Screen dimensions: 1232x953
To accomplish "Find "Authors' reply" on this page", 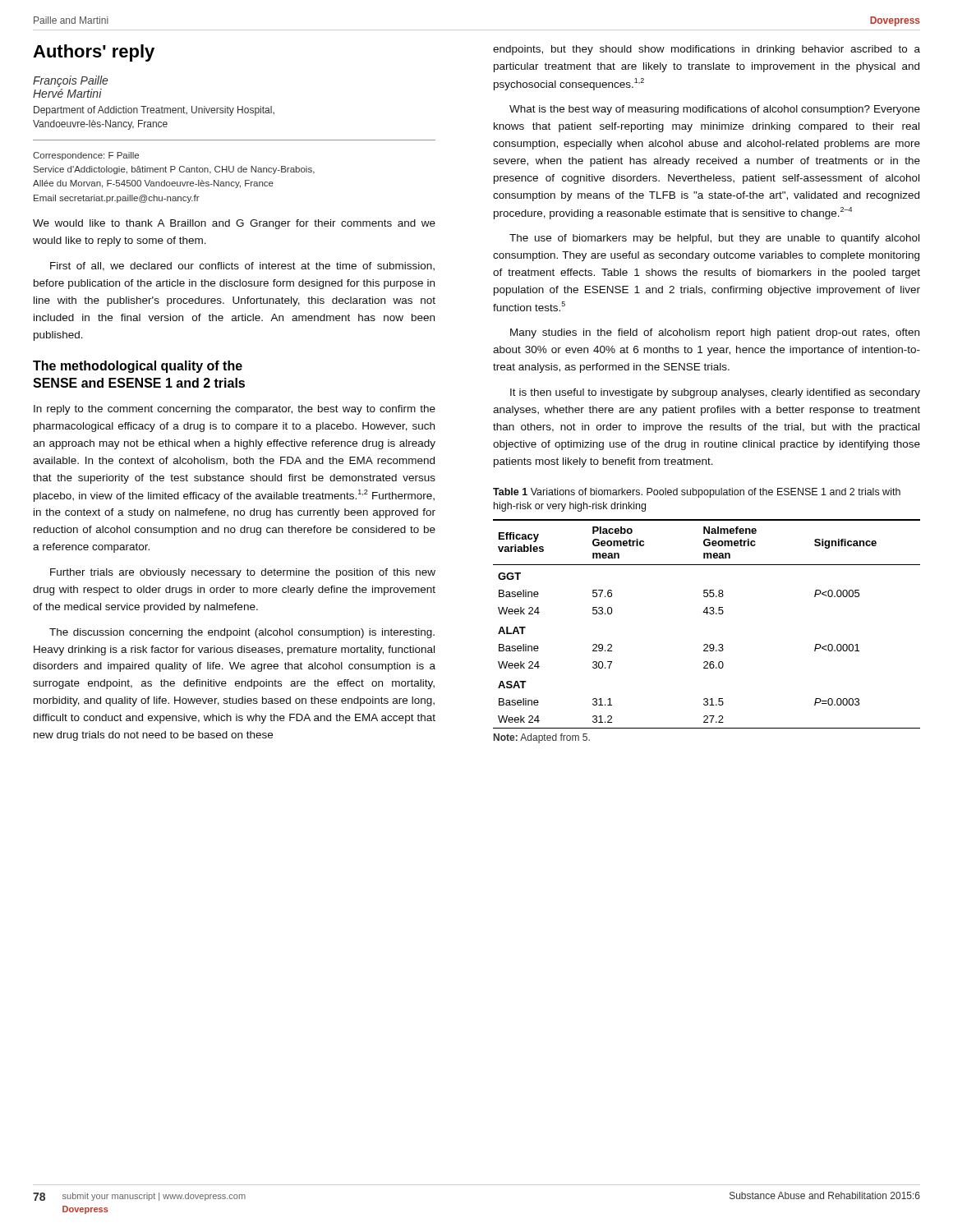I will click(94, 51).
